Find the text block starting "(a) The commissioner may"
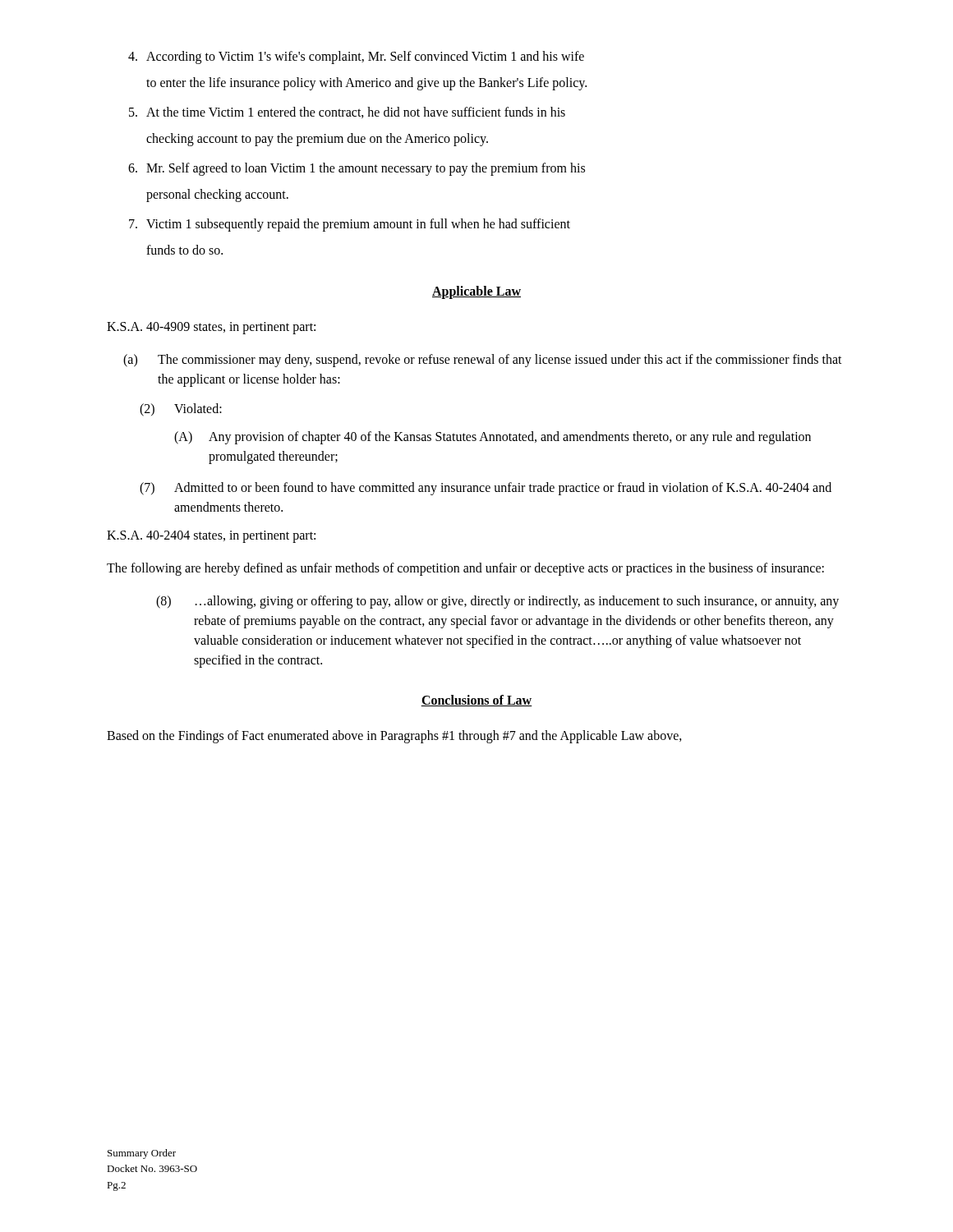Image resolution: width=953 pixels, height=1232 pixels. click(485, 434)
